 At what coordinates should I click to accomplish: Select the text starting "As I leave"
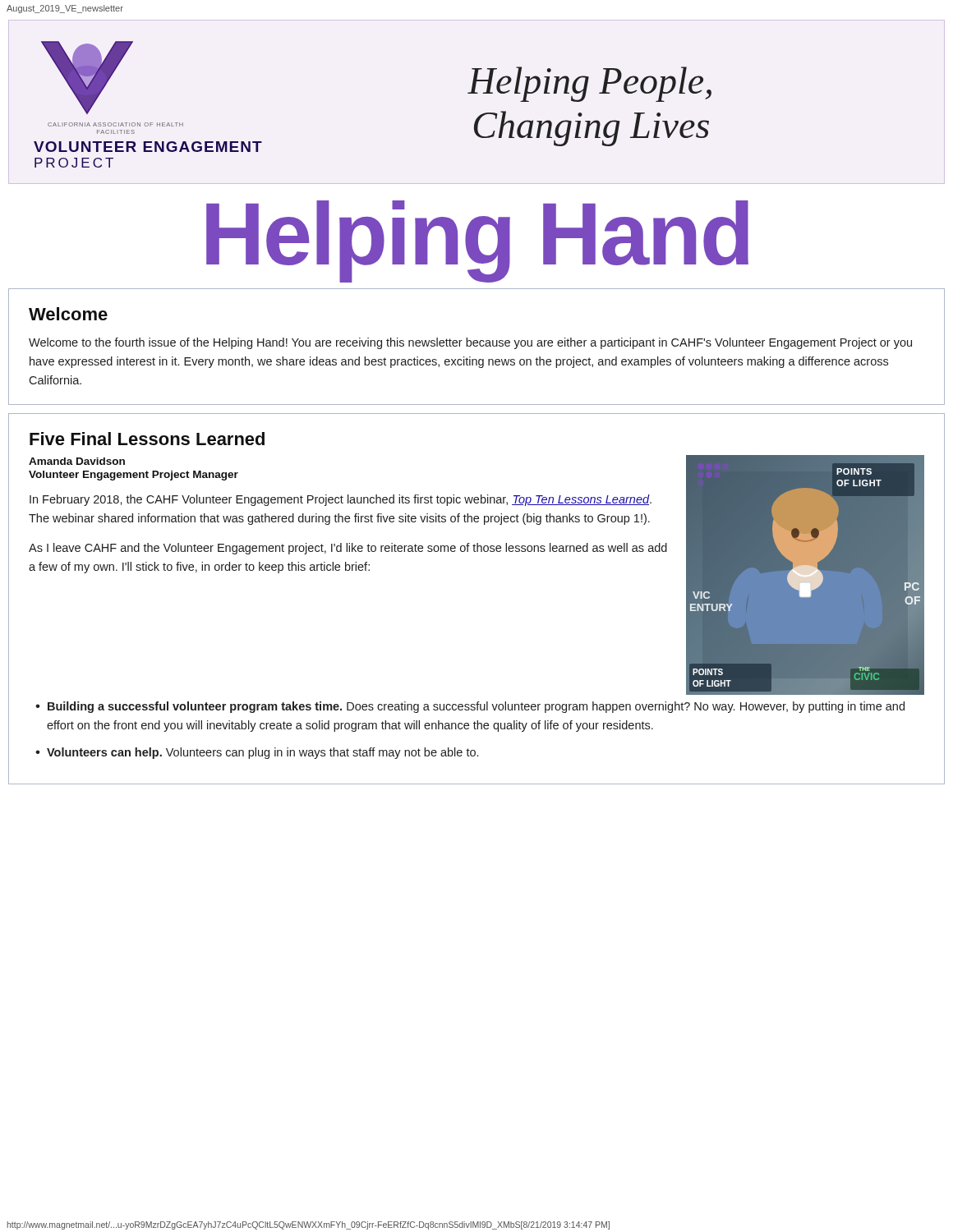click(x=348, y=557)
